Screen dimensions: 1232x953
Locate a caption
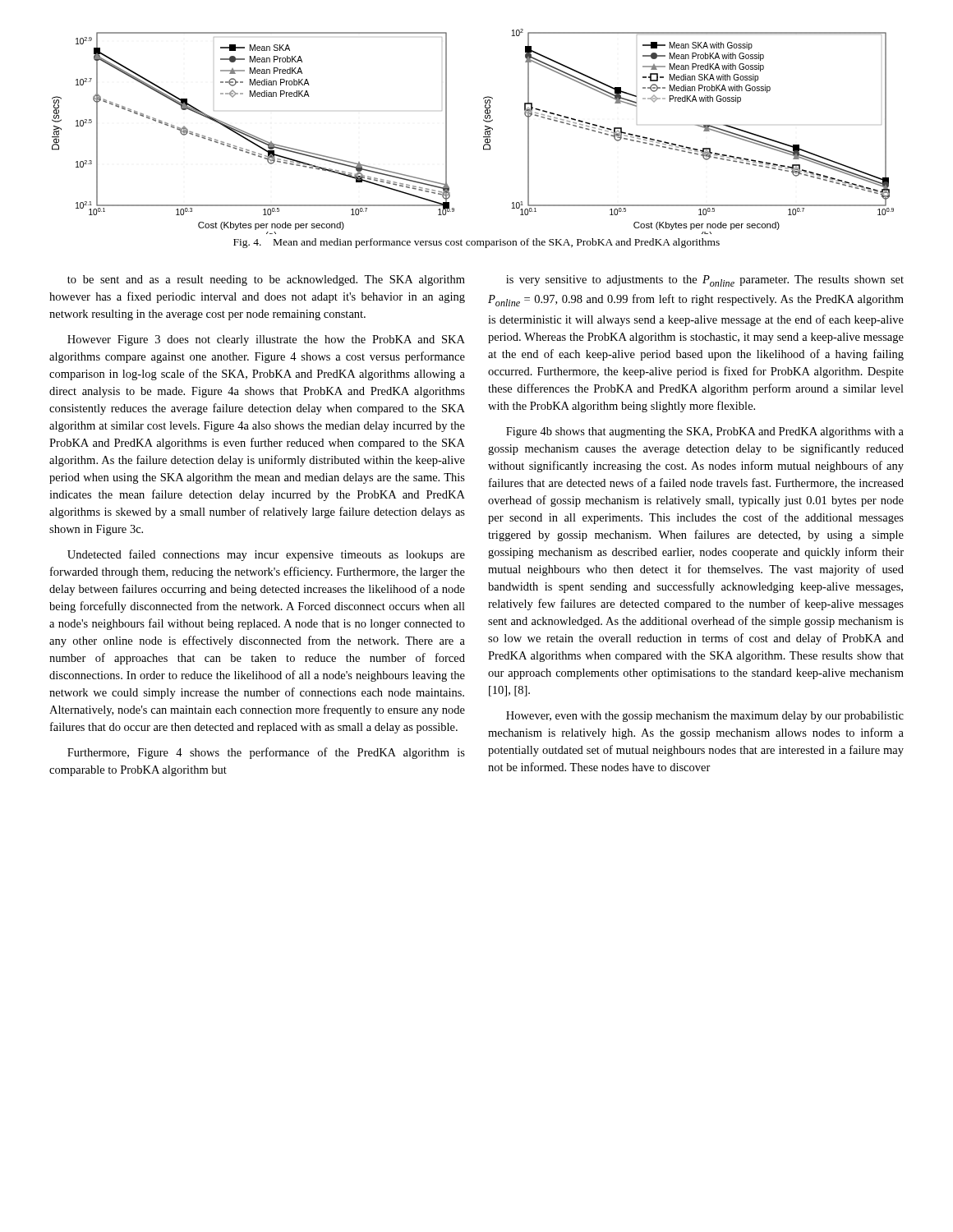(476, 242)
